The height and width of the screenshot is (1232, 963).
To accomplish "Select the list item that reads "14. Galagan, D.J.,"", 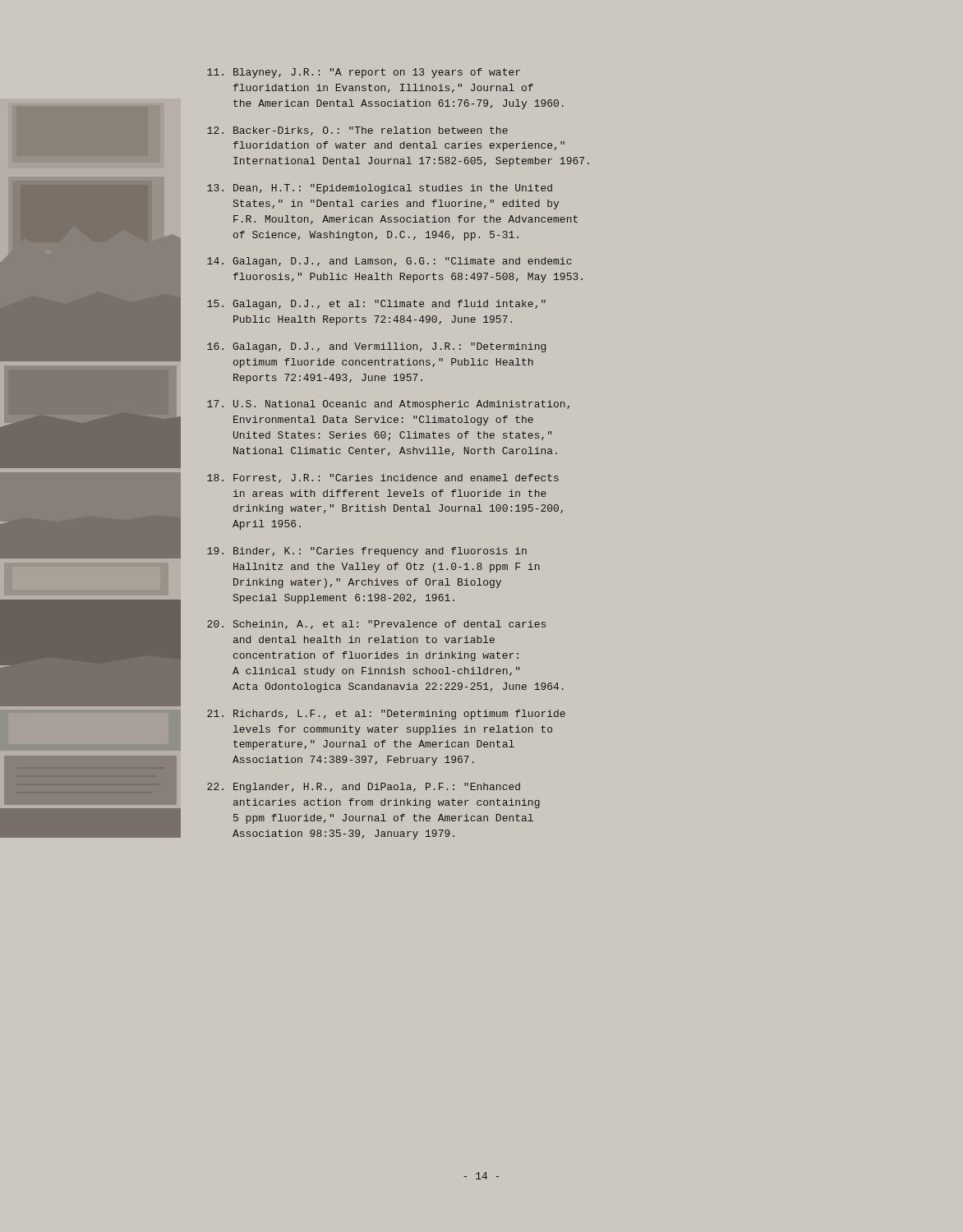I will pos(534,270).
